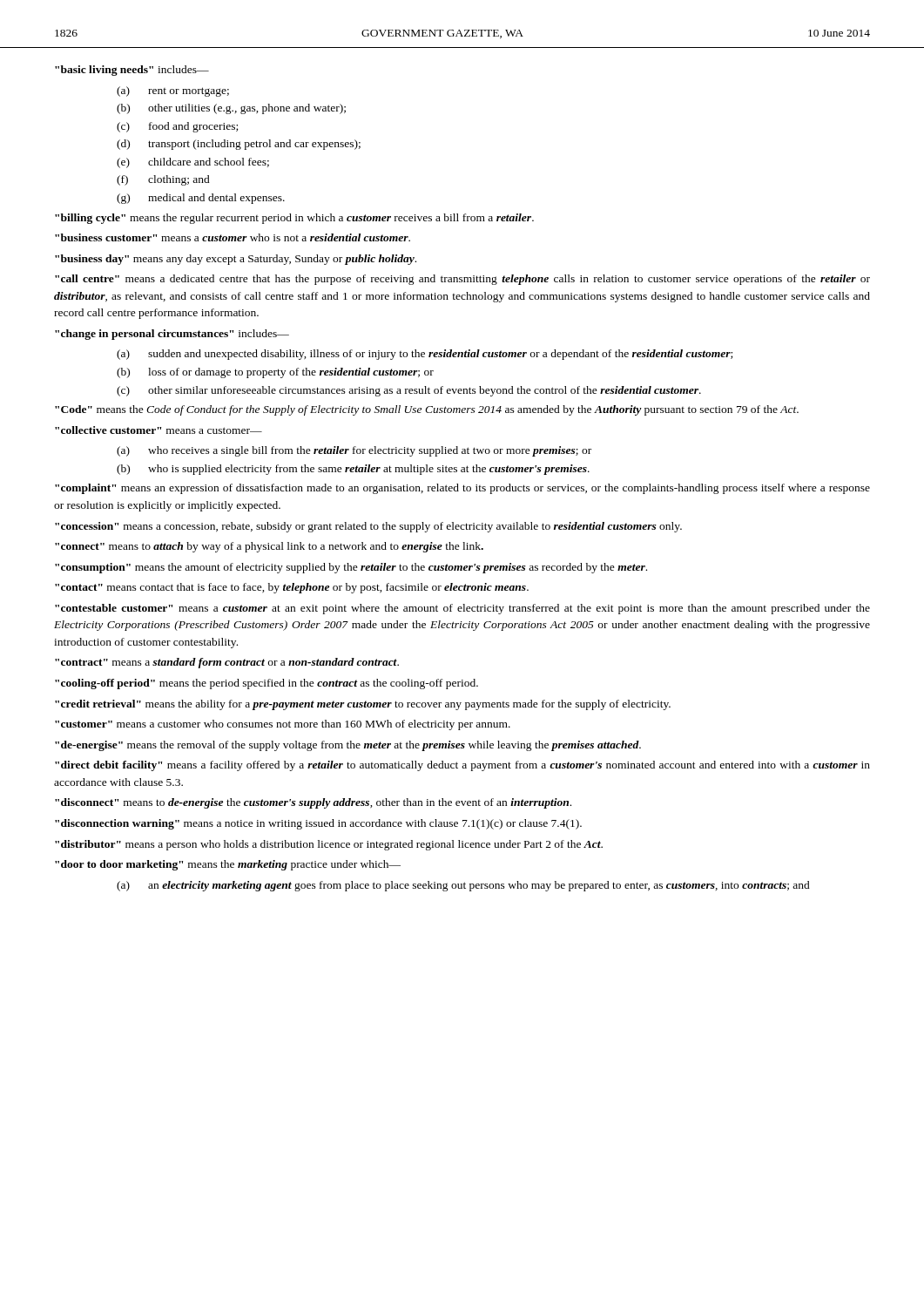The width and height of the screenshot is (924, 1307).
Task: Find the passage starting "(a) rent or"
Action: [x=173, y=91]
